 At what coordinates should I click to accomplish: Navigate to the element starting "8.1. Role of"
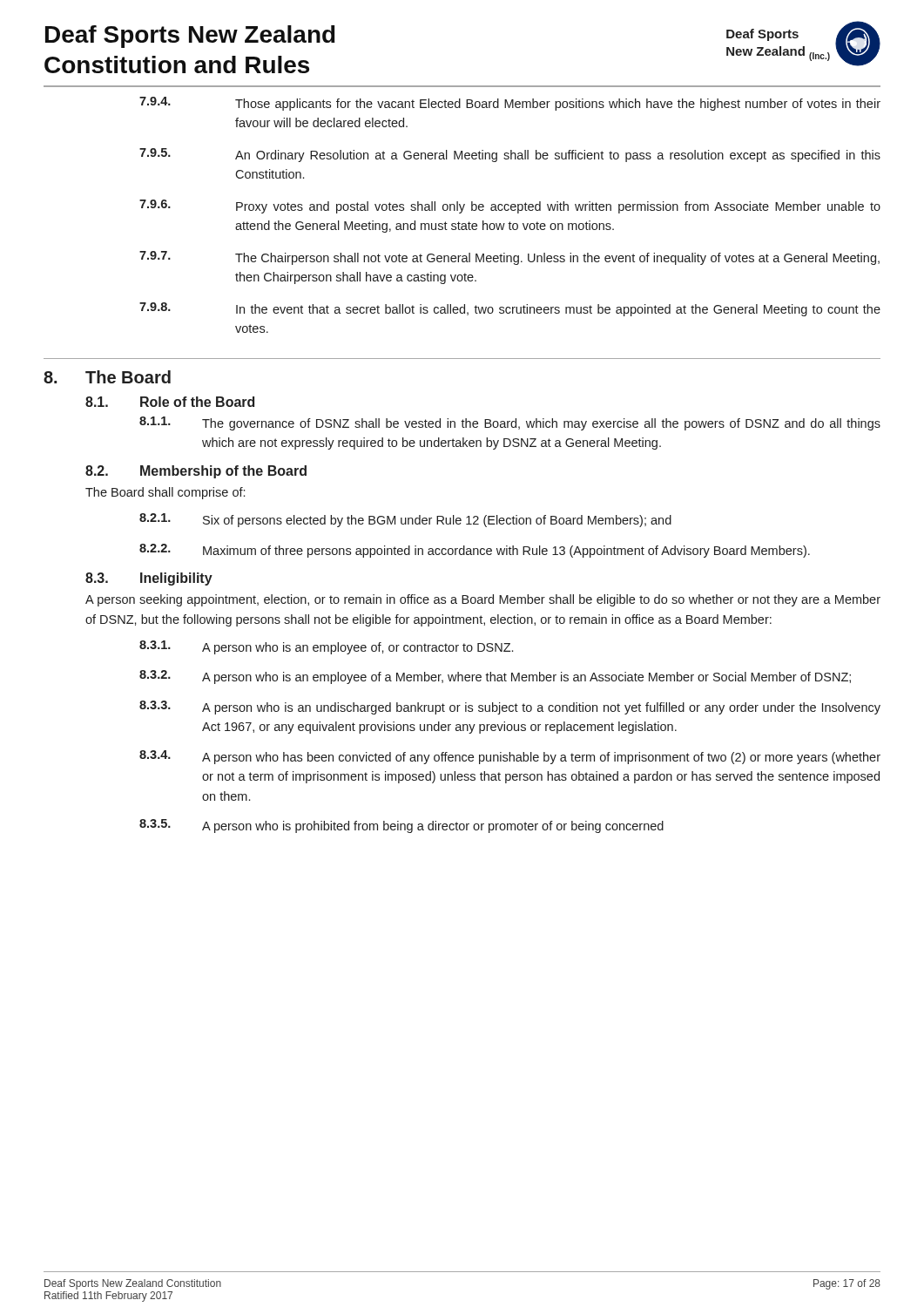click(170, 402)
